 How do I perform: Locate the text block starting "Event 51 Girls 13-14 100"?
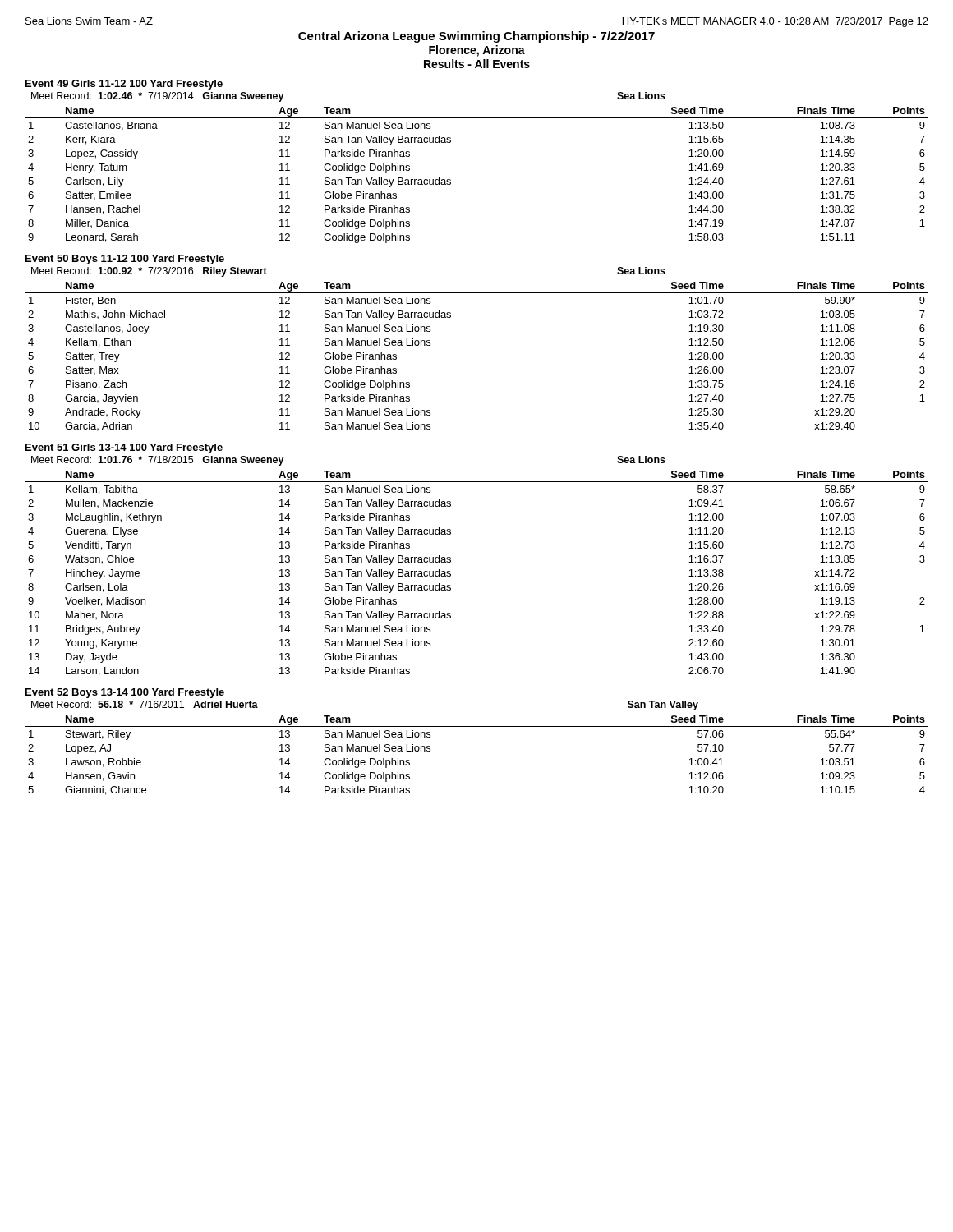(x=124, y=447)
